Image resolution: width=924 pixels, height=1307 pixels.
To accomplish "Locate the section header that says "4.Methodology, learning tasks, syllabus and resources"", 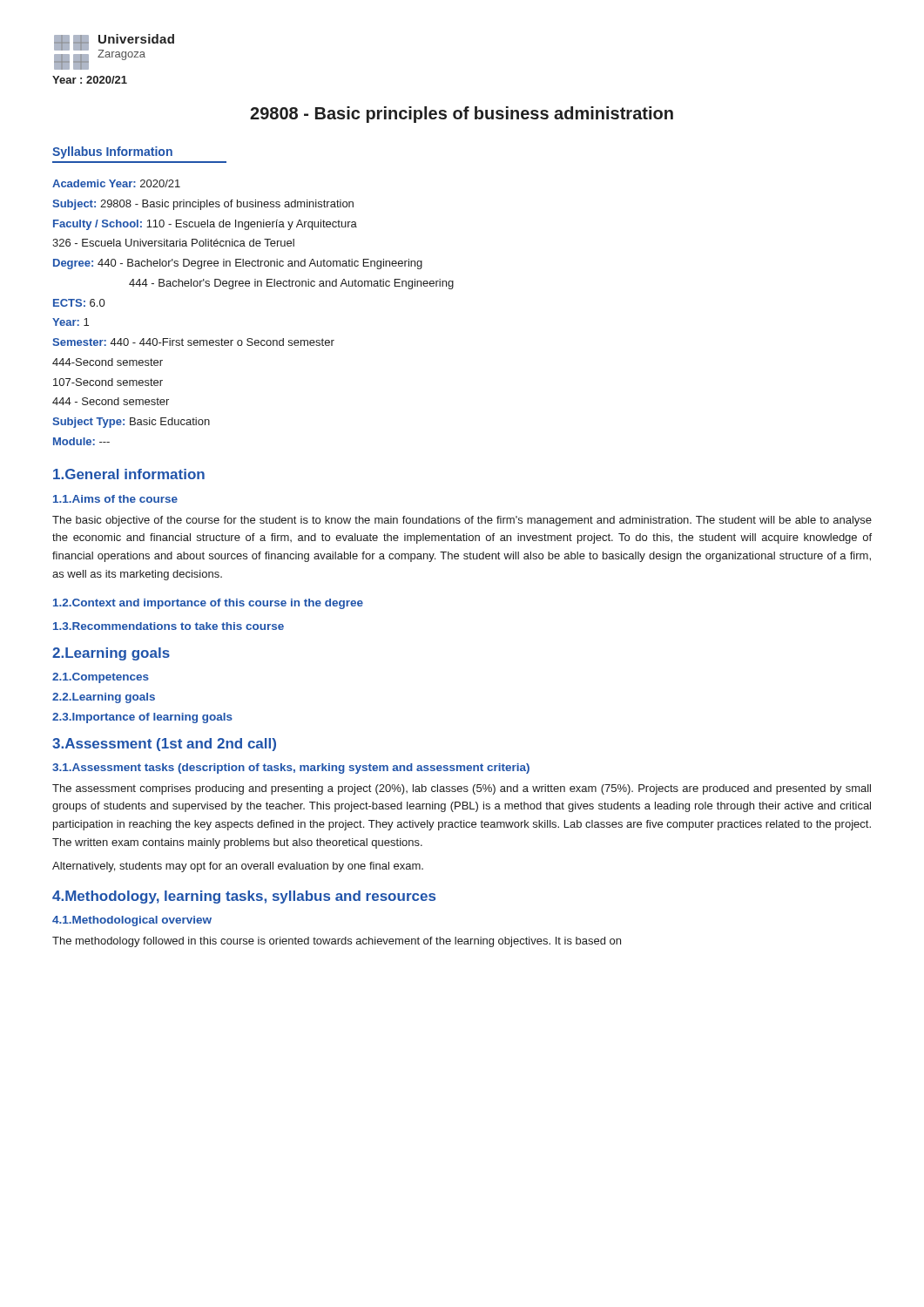I will (x=244, y=896).
